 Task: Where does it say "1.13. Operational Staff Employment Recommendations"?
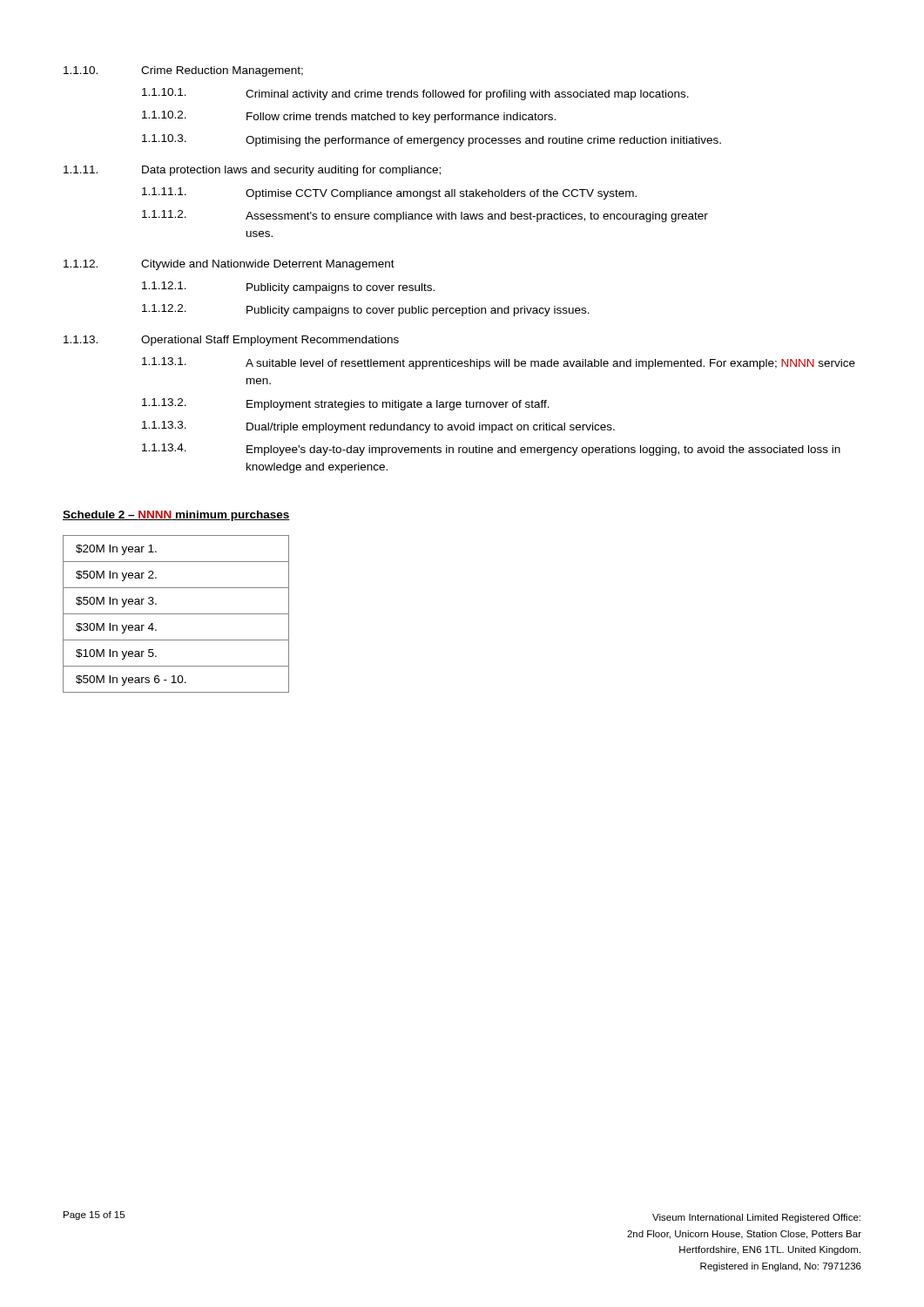pos(231,341)
